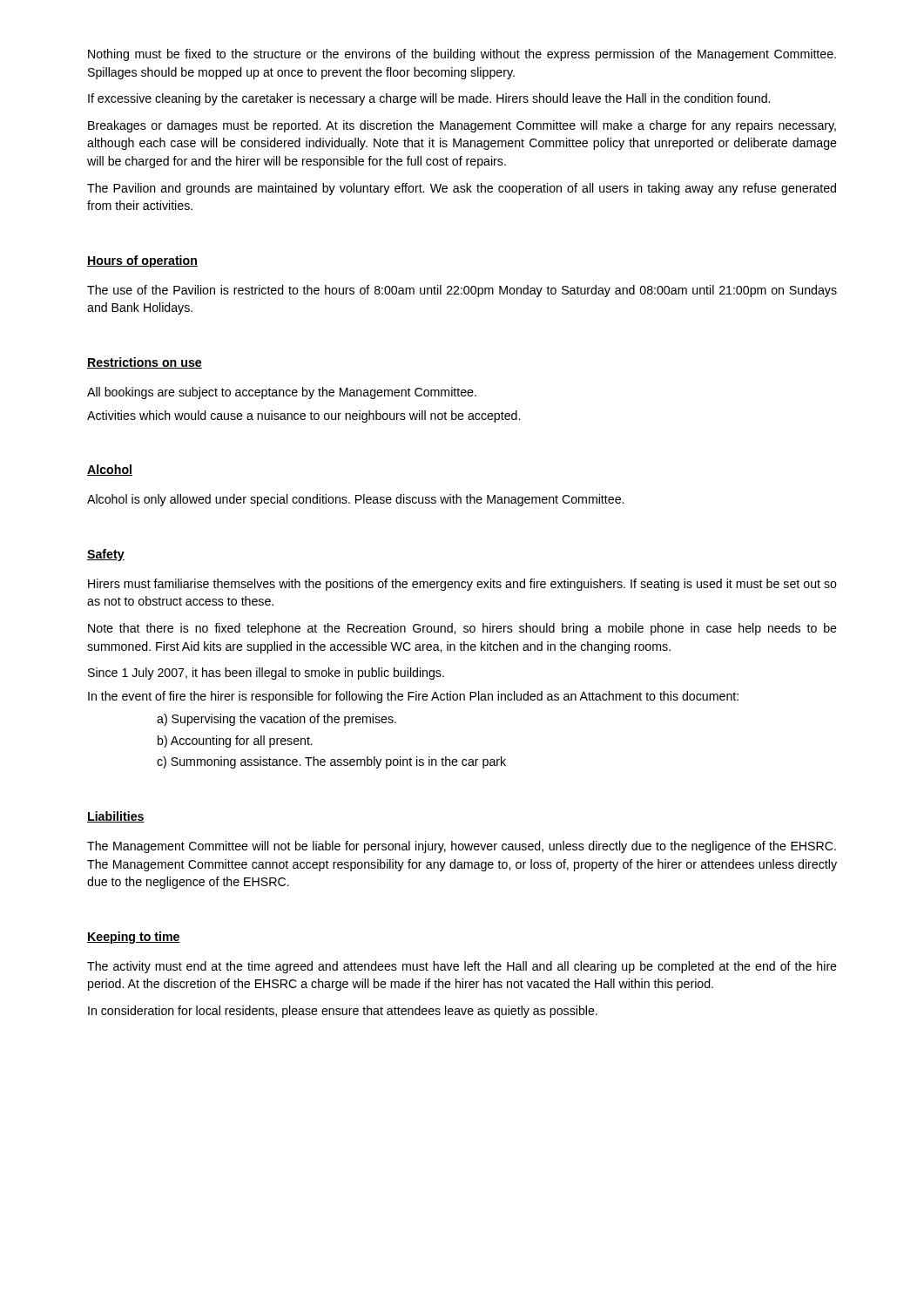
Task: Where is the passage that starts "Nothing must be fixed to the structure"?
Action: pyautogui.click(x=462, y=63)
